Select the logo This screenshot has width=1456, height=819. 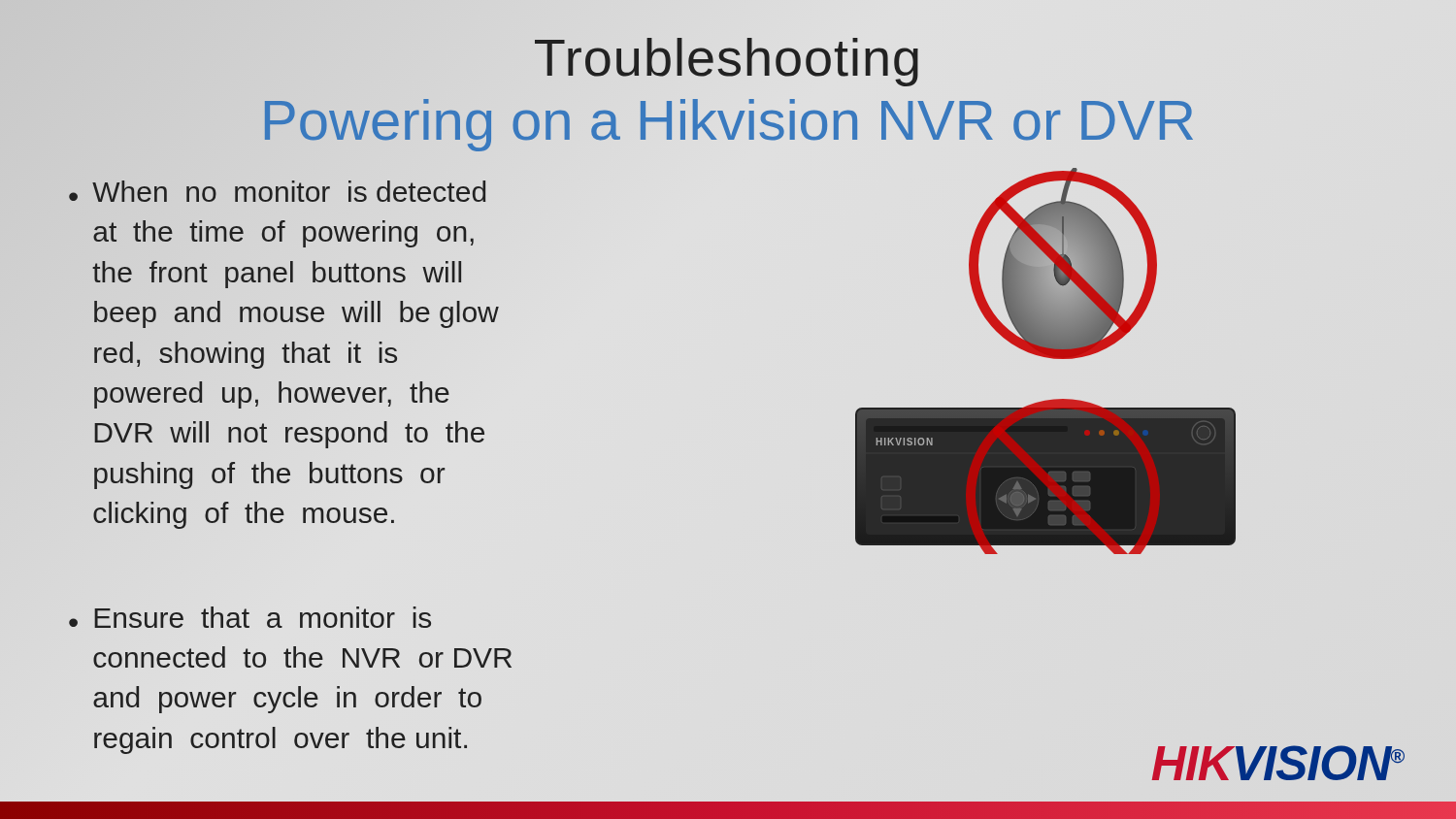tap(1277, 764)
